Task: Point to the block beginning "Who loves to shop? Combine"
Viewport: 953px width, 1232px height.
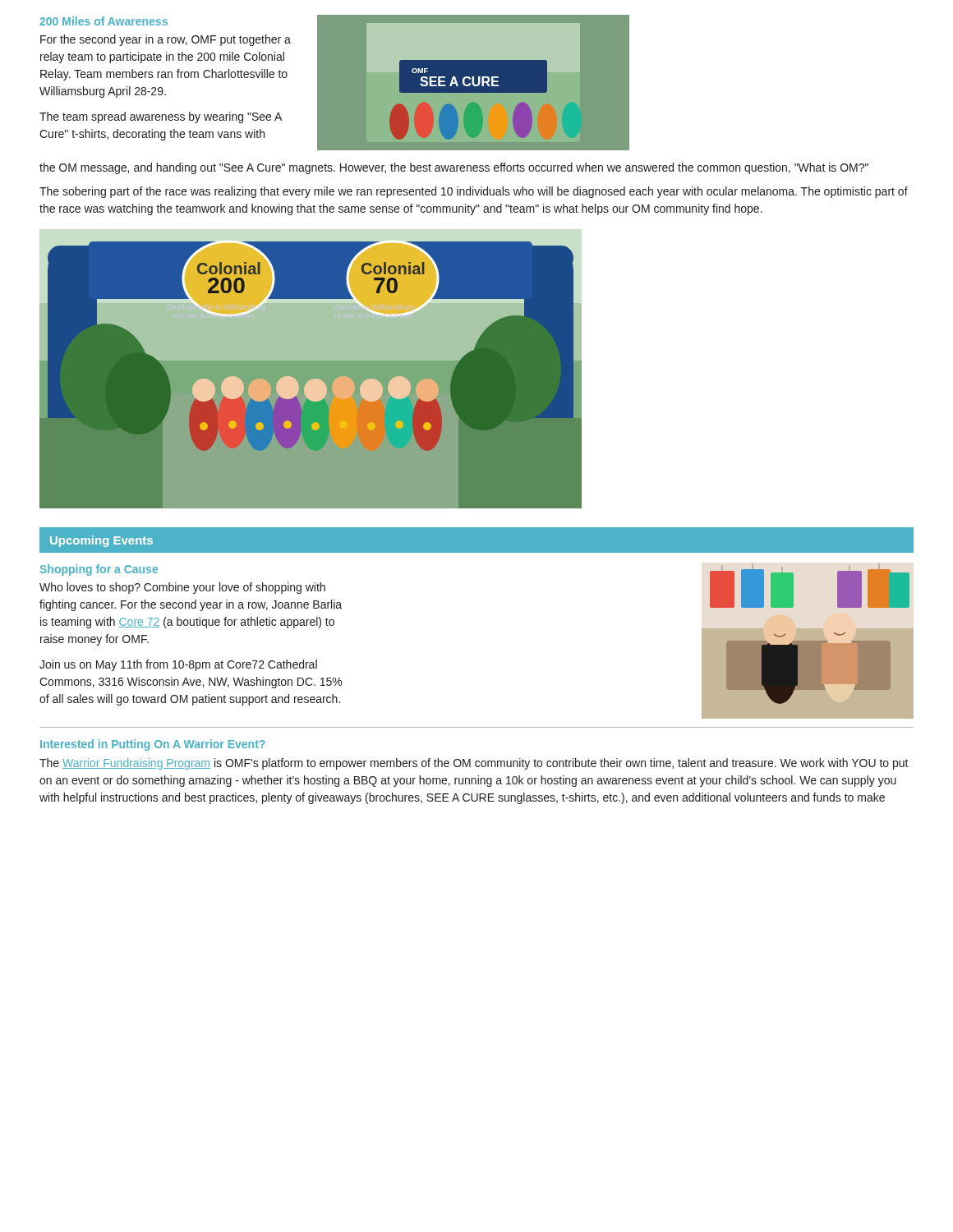Action: click(x=182, y=588)
